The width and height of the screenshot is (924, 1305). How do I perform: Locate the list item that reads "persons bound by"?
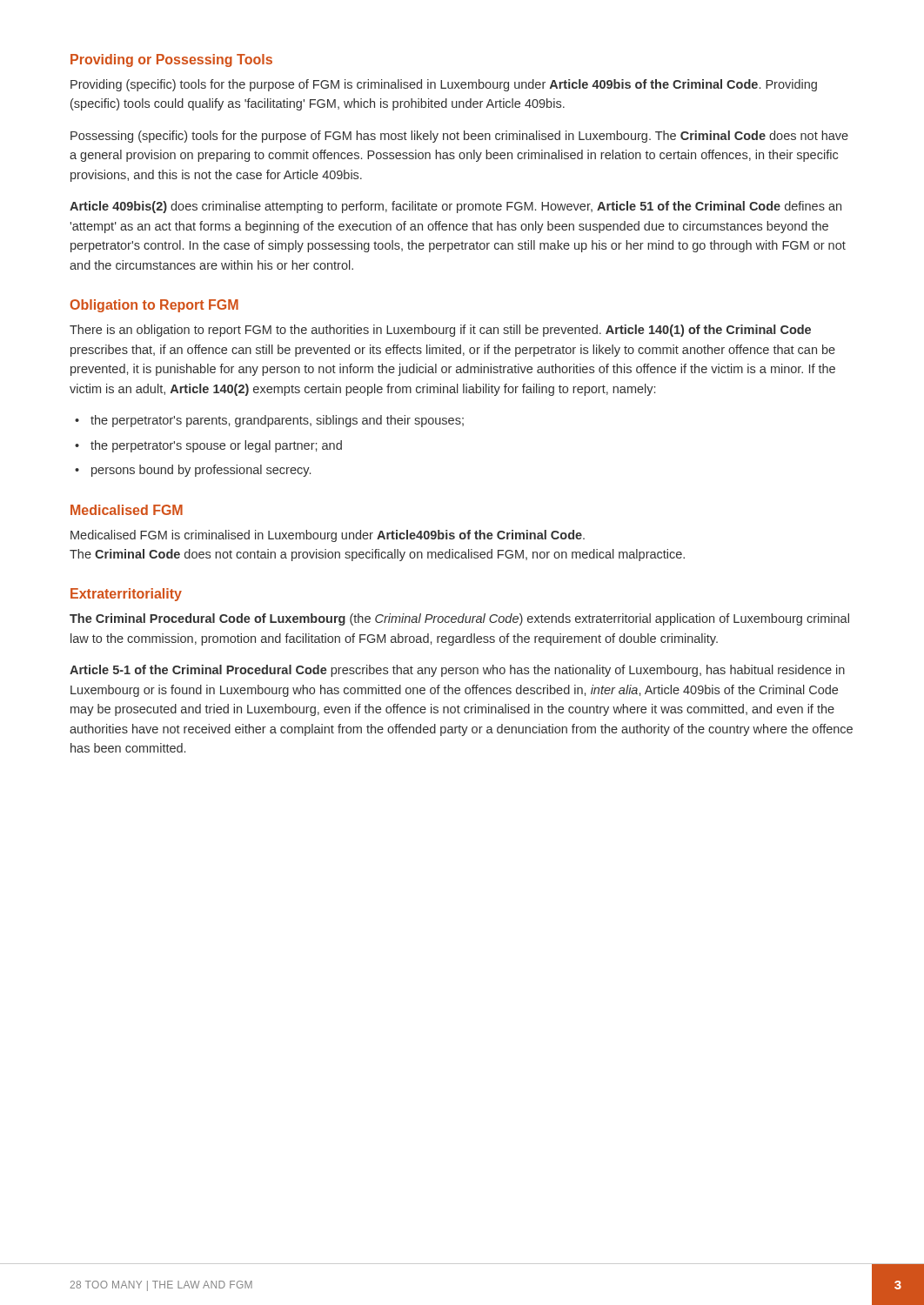click(x=193, y=471)
